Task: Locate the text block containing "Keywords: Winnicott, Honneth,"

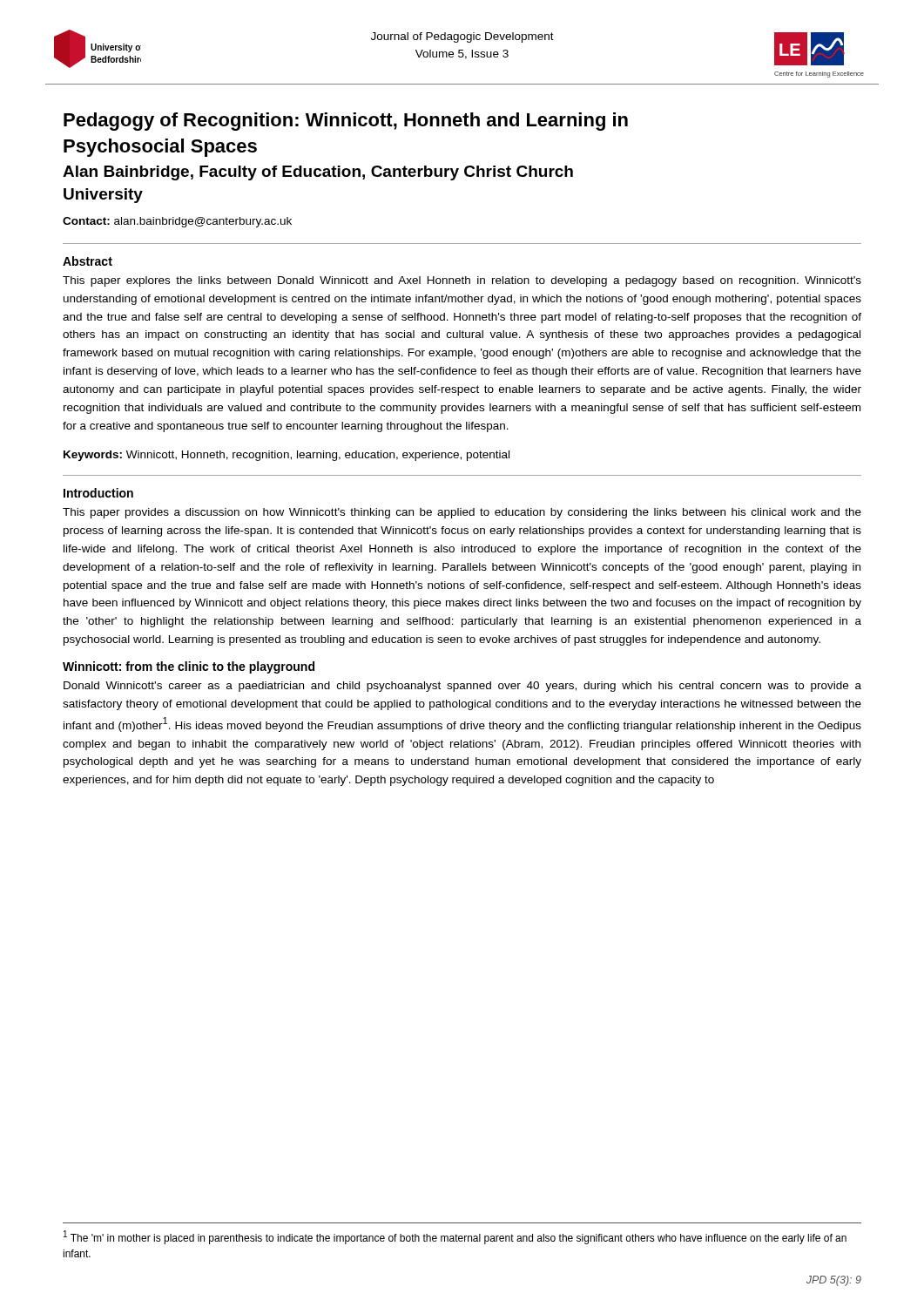Action: click(x=287, y=454)
